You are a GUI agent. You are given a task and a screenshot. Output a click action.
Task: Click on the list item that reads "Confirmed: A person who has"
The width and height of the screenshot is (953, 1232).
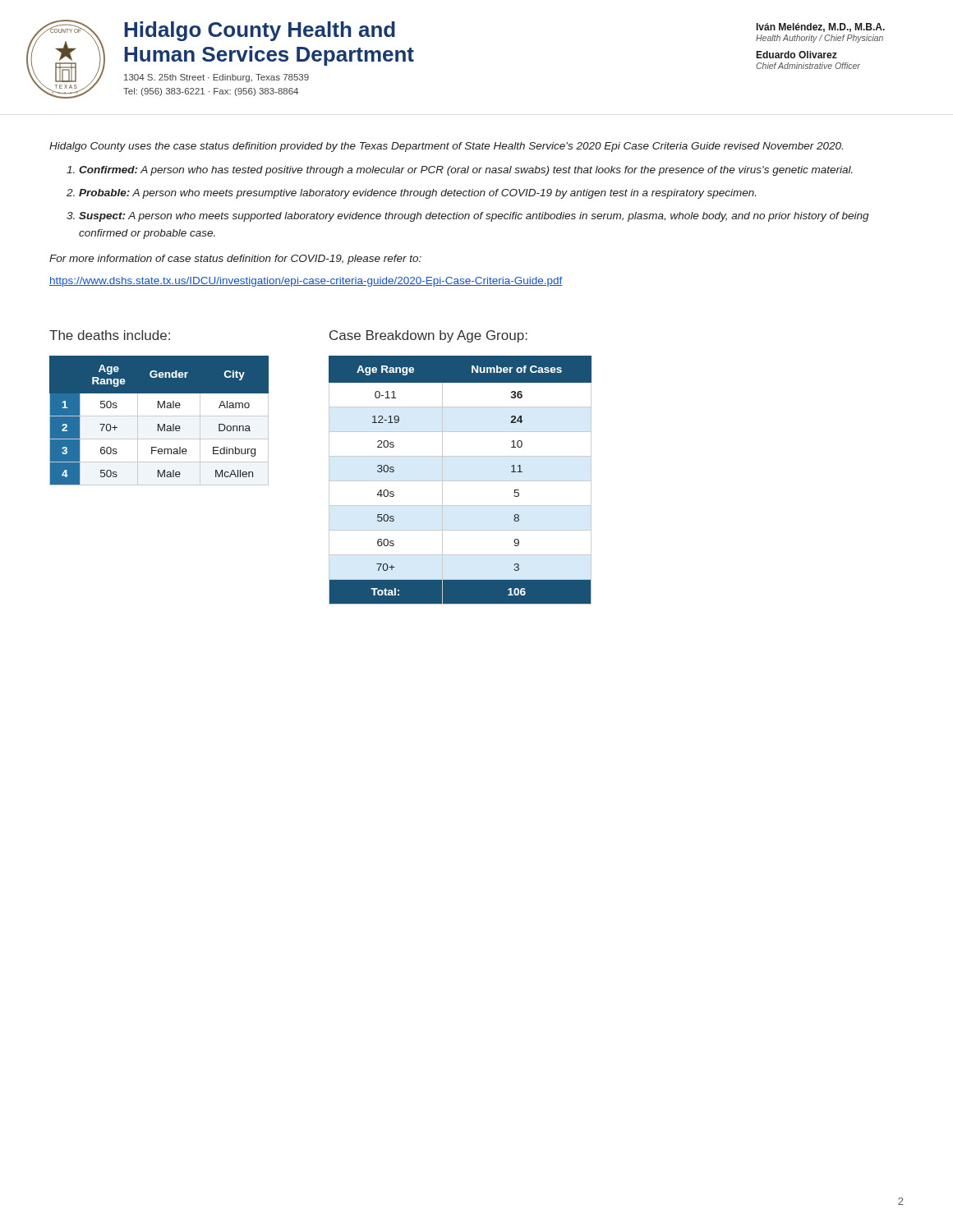pos(466,170)
